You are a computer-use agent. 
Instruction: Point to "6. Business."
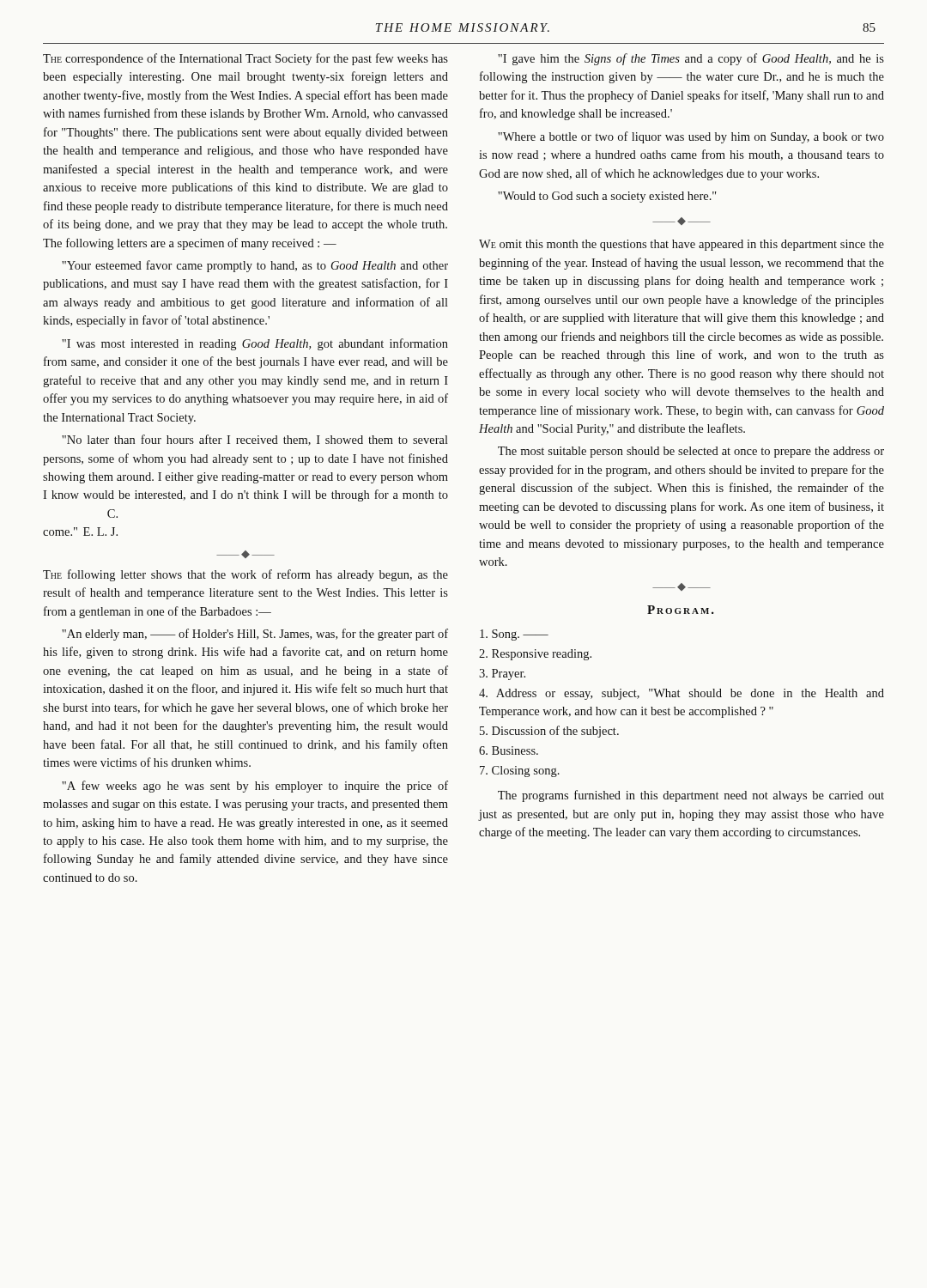click(509, 751)
